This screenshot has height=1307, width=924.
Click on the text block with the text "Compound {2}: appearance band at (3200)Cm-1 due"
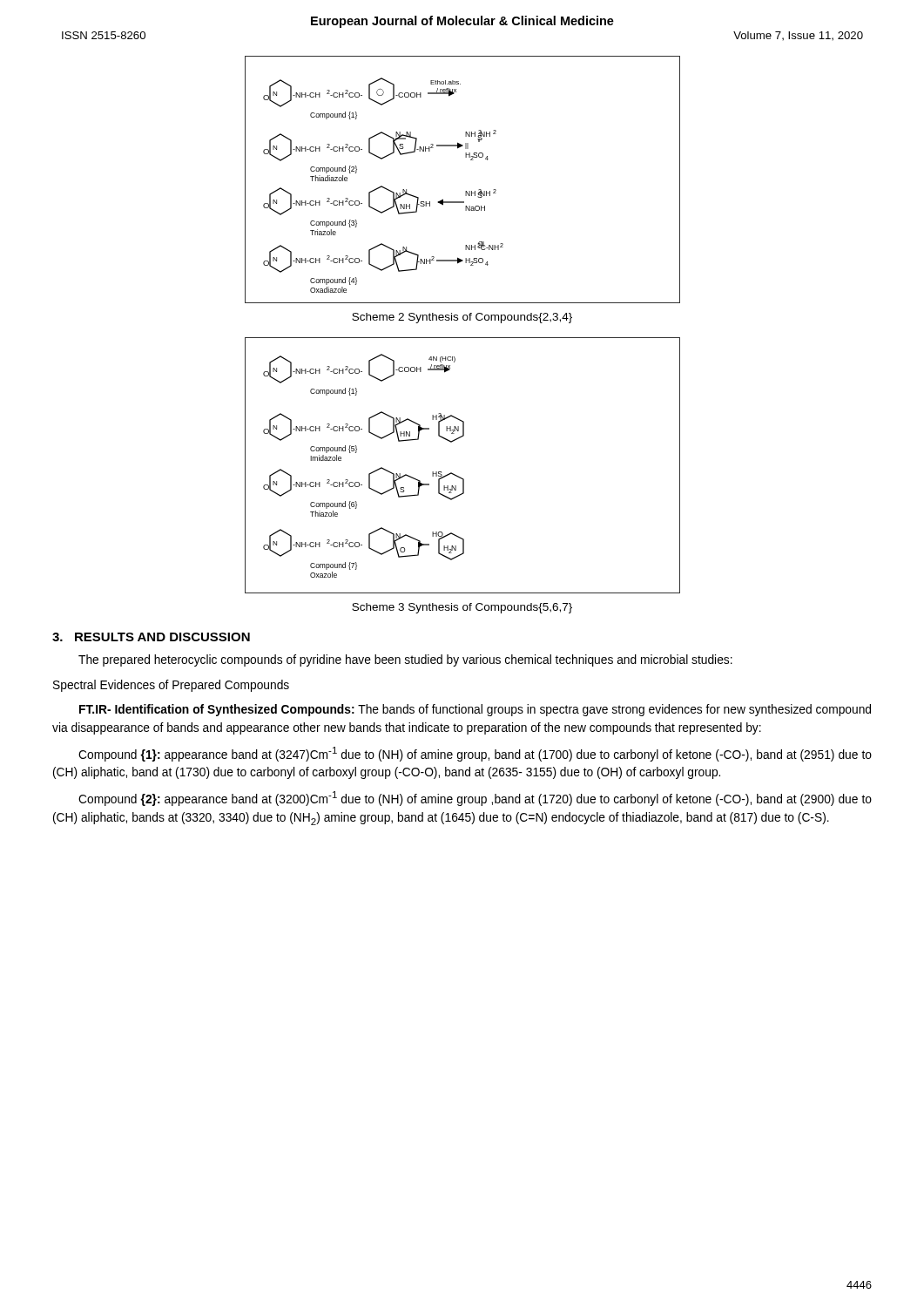click(462, 808)
